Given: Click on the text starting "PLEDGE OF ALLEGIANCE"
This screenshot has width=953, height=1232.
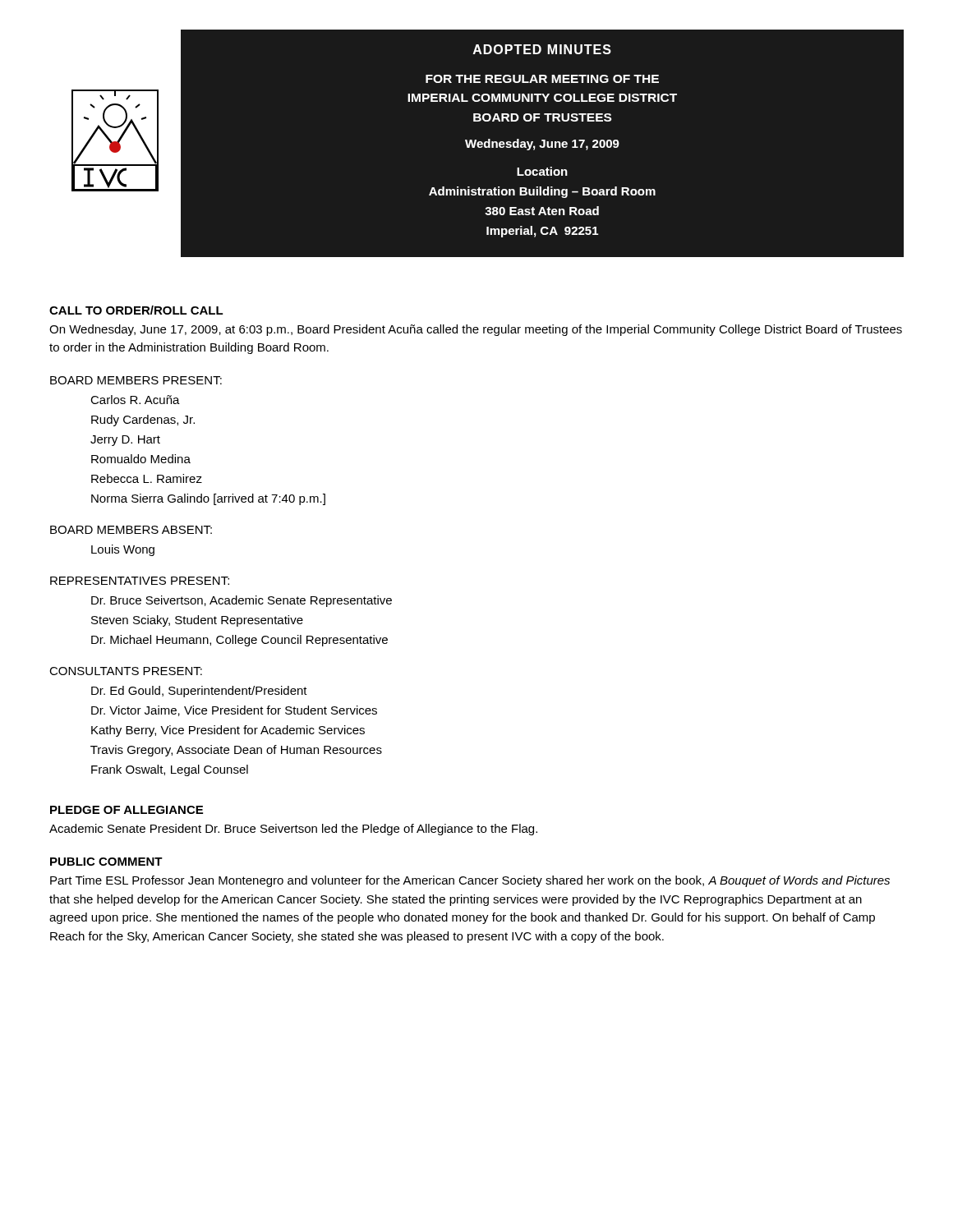Looking at the screenshot, I should point(126,809).
